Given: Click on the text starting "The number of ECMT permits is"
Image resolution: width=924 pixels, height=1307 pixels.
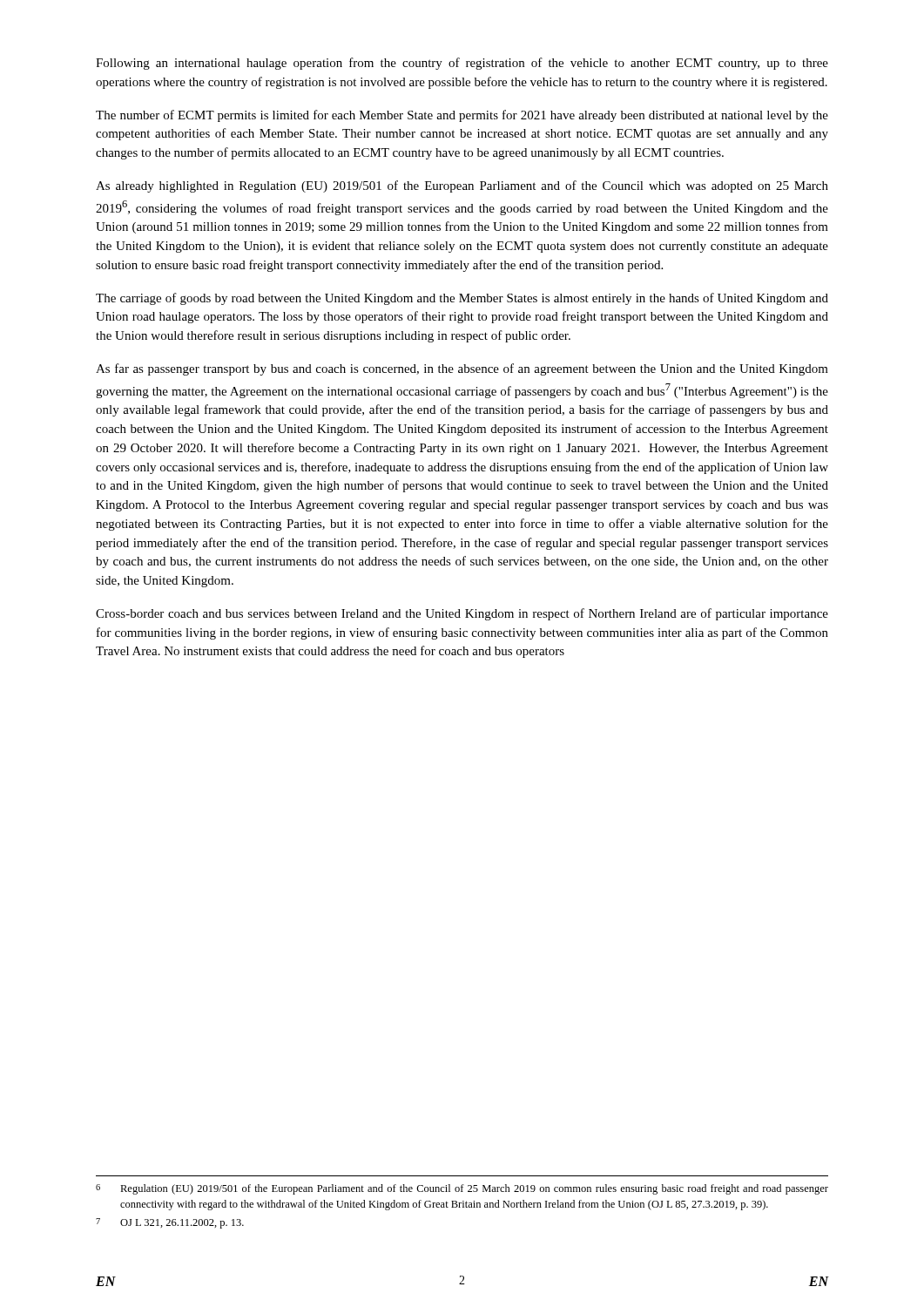Looking at the screenshot, I should [462, 134].
